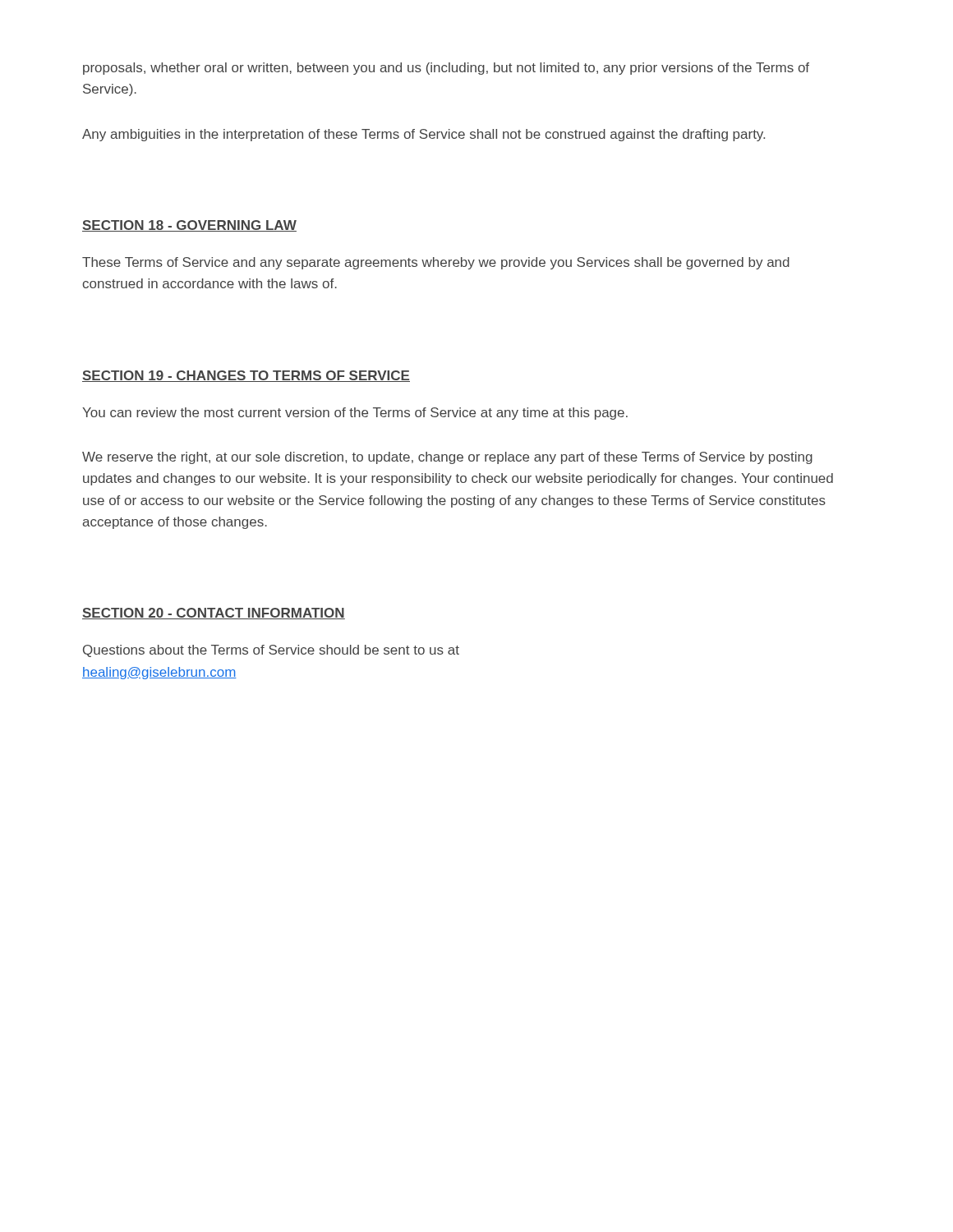Click the passage that begins "Questions about the Terms of"
Viewport: 953px width, 1232px height.
pos(271,661)
